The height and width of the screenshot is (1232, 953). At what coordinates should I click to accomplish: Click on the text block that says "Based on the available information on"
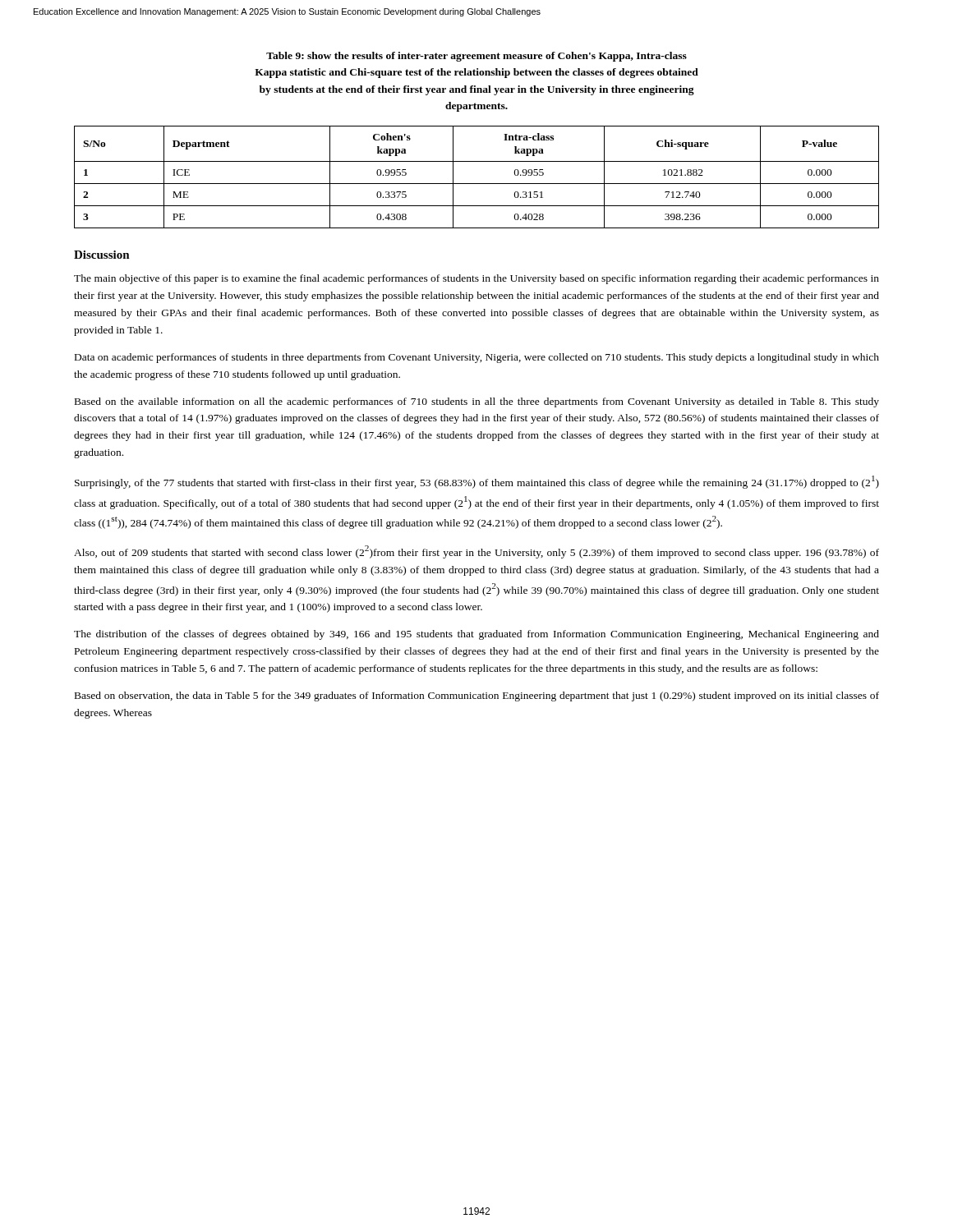(x=476, y=427)
